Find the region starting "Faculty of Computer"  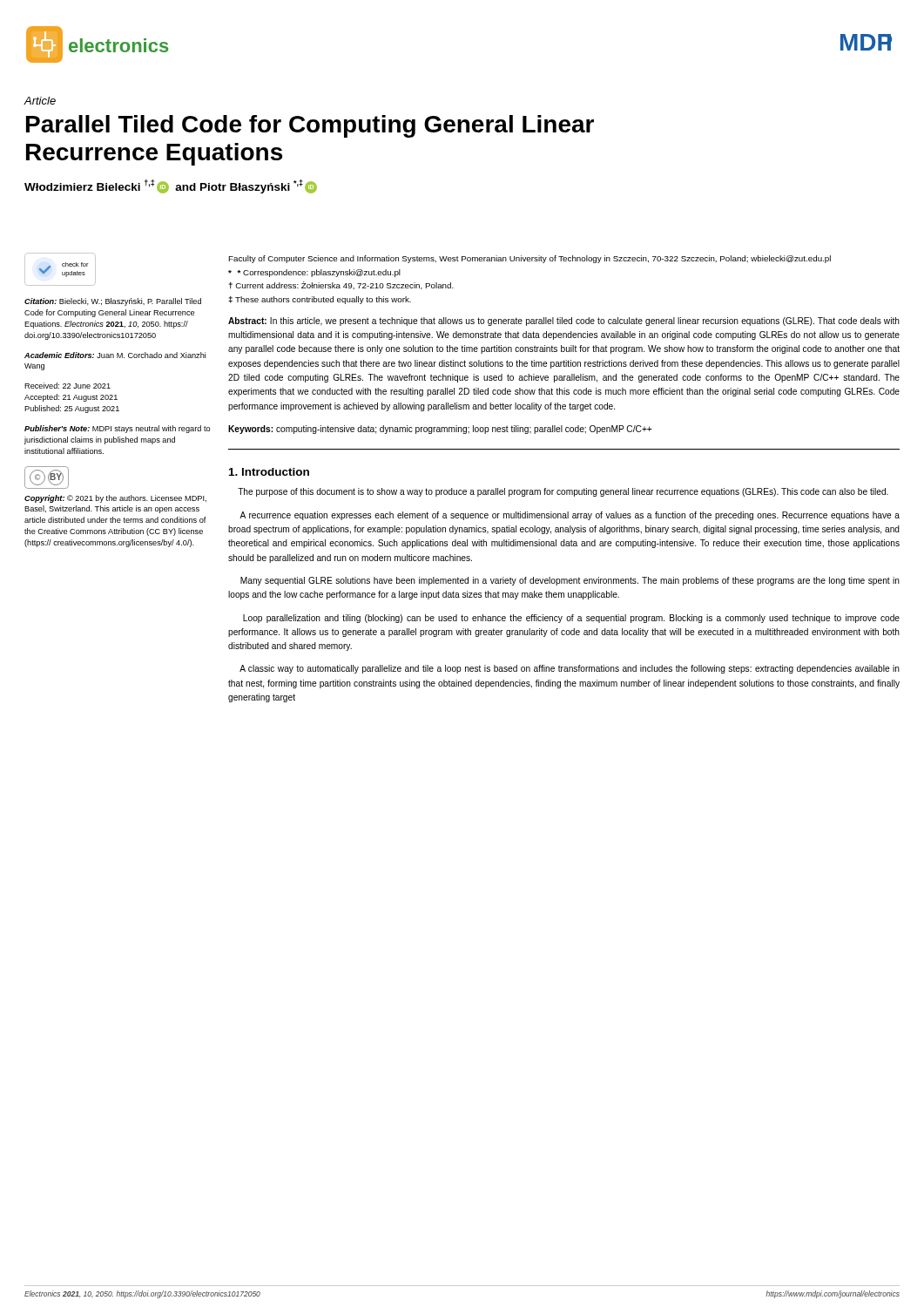point(529,259)
